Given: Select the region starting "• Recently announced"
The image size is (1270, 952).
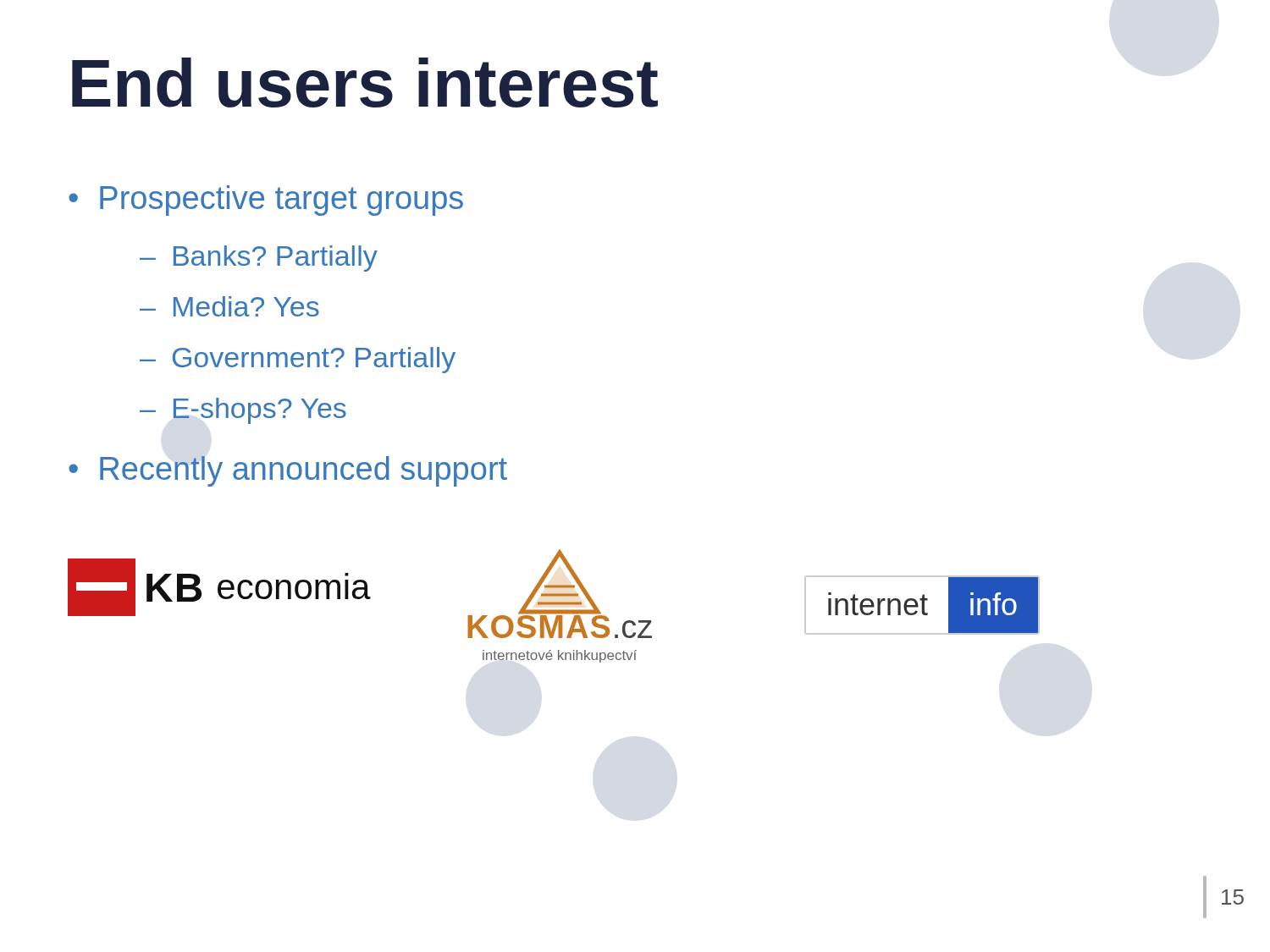Looking at the screenshot, I should (287, 469).
